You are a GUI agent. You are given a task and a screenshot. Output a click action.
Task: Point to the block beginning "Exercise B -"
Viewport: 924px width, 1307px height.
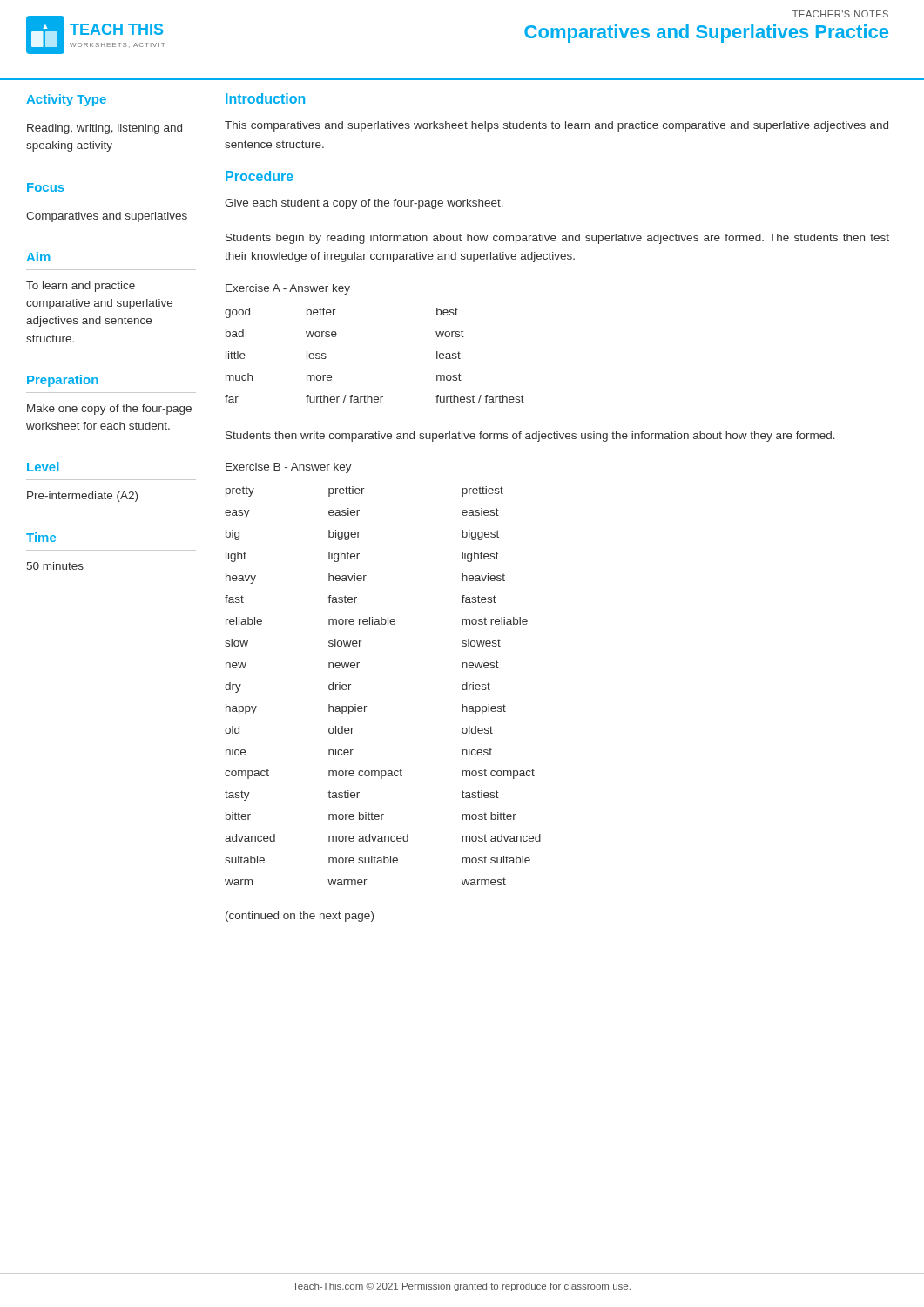(289, 468)
